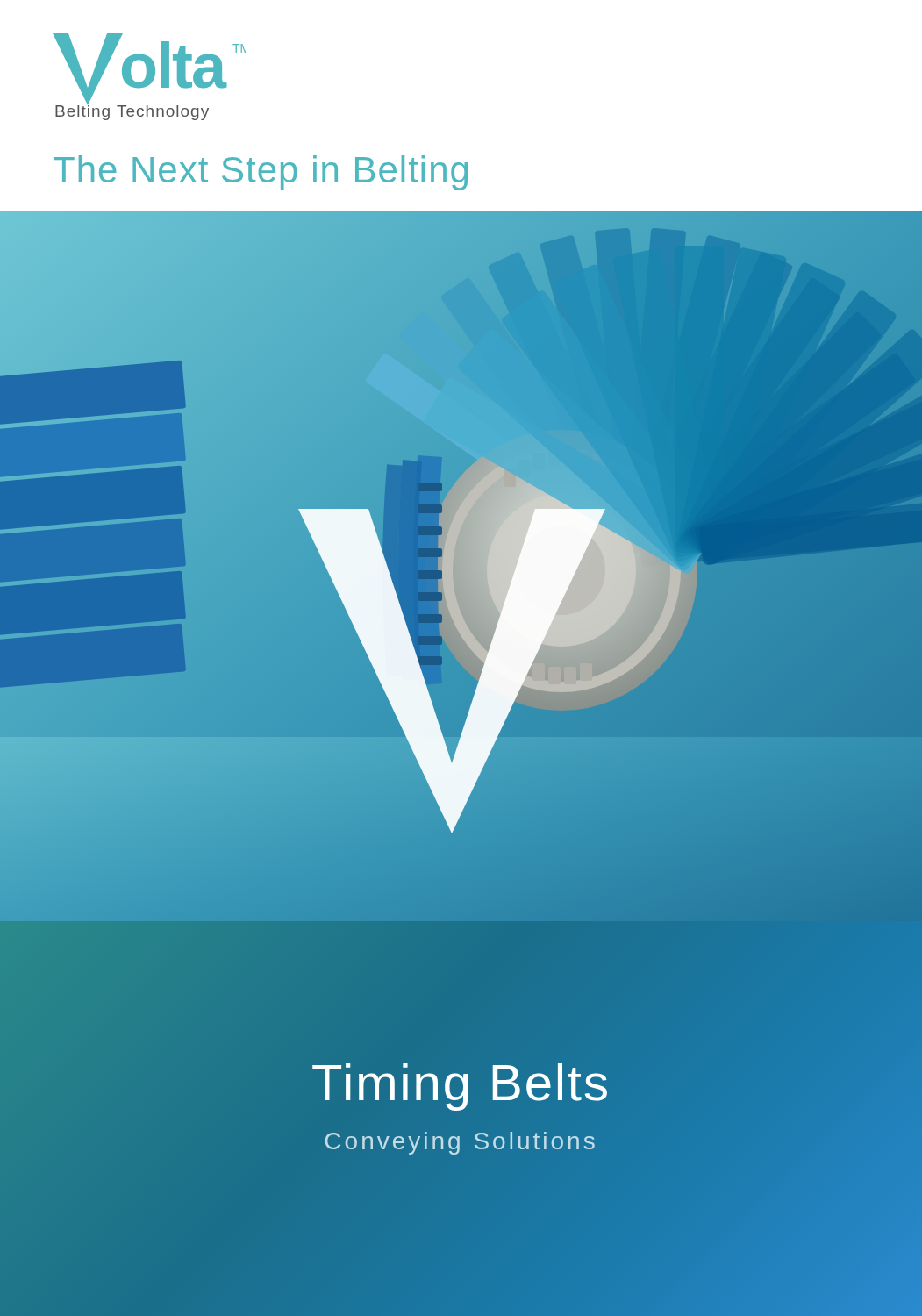Click on the logo
Screen dimensions: 1316x922
[x=149, y=86]
